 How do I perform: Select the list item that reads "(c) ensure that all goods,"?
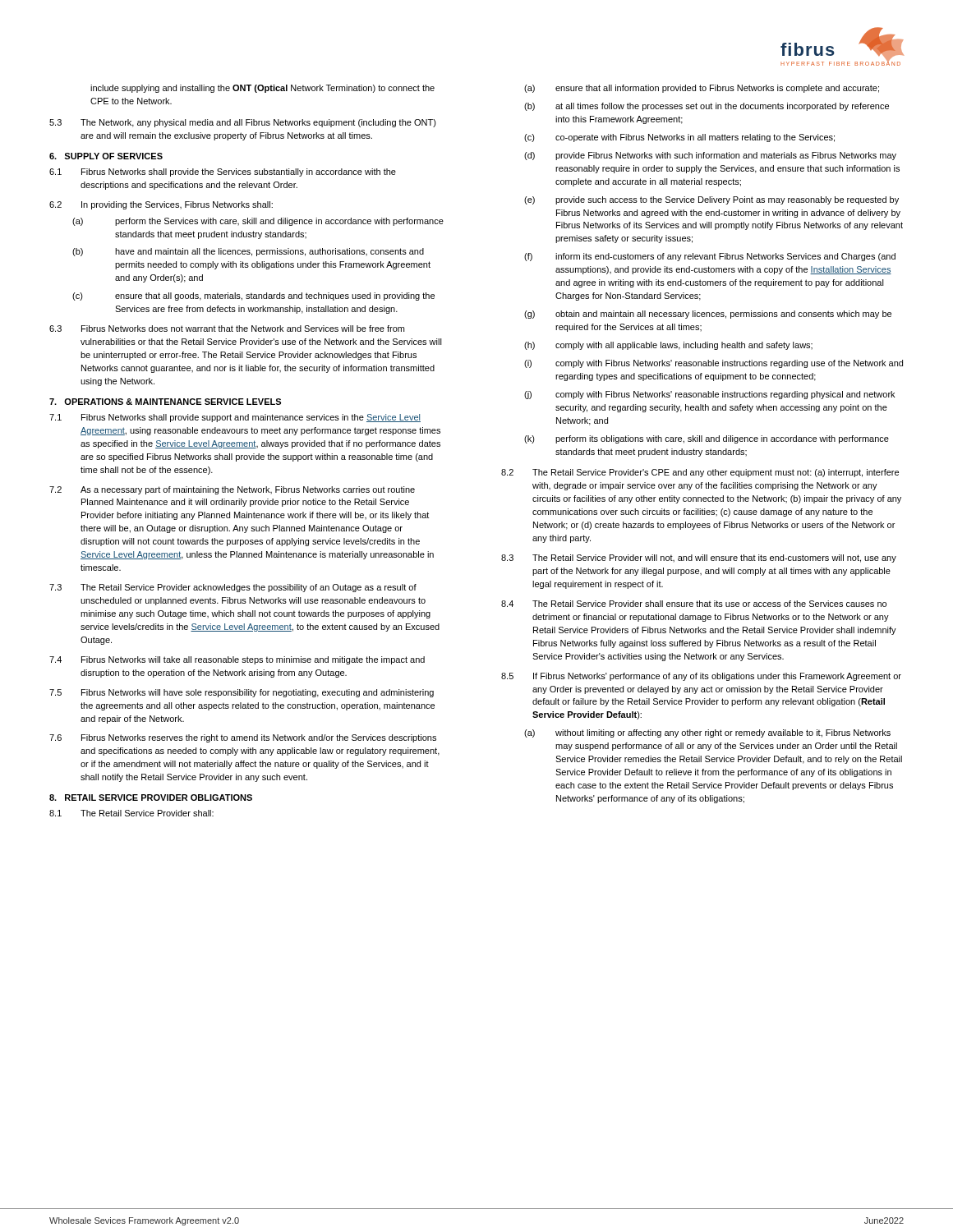pos(246,303)
